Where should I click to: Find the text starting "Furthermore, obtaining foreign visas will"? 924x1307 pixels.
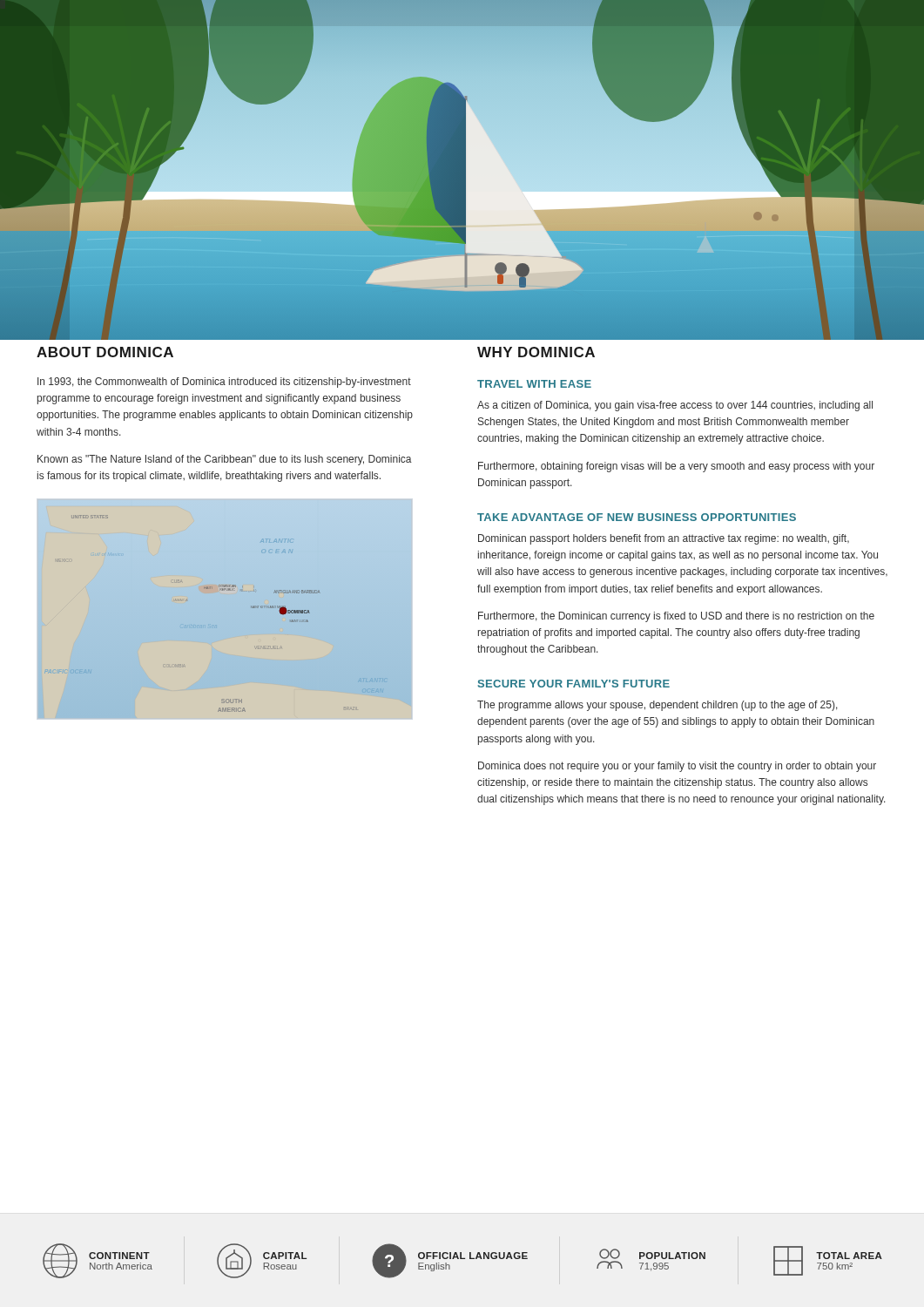coord(676,474)
